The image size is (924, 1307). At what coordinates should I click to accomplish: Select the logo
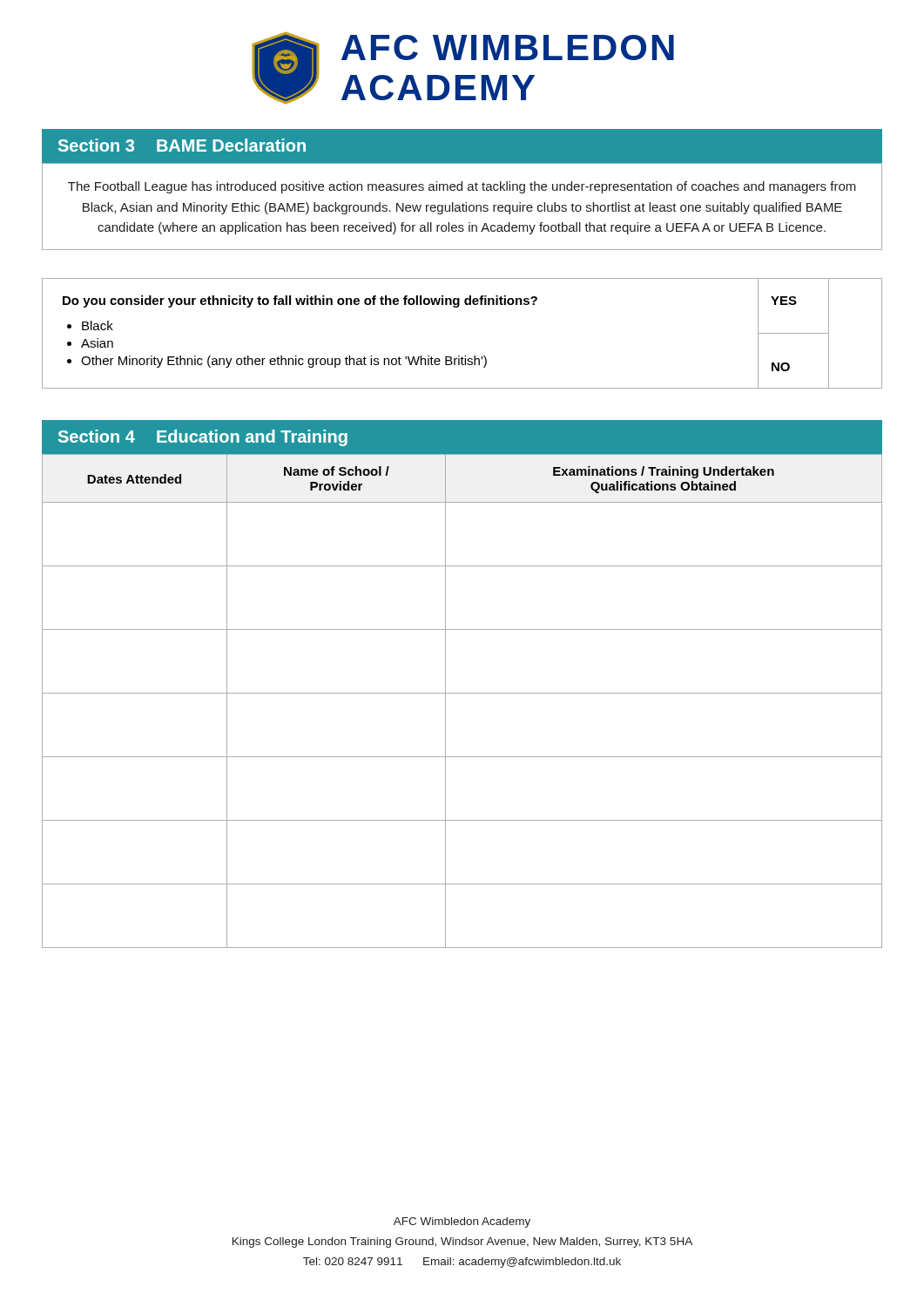pos(462,65)
